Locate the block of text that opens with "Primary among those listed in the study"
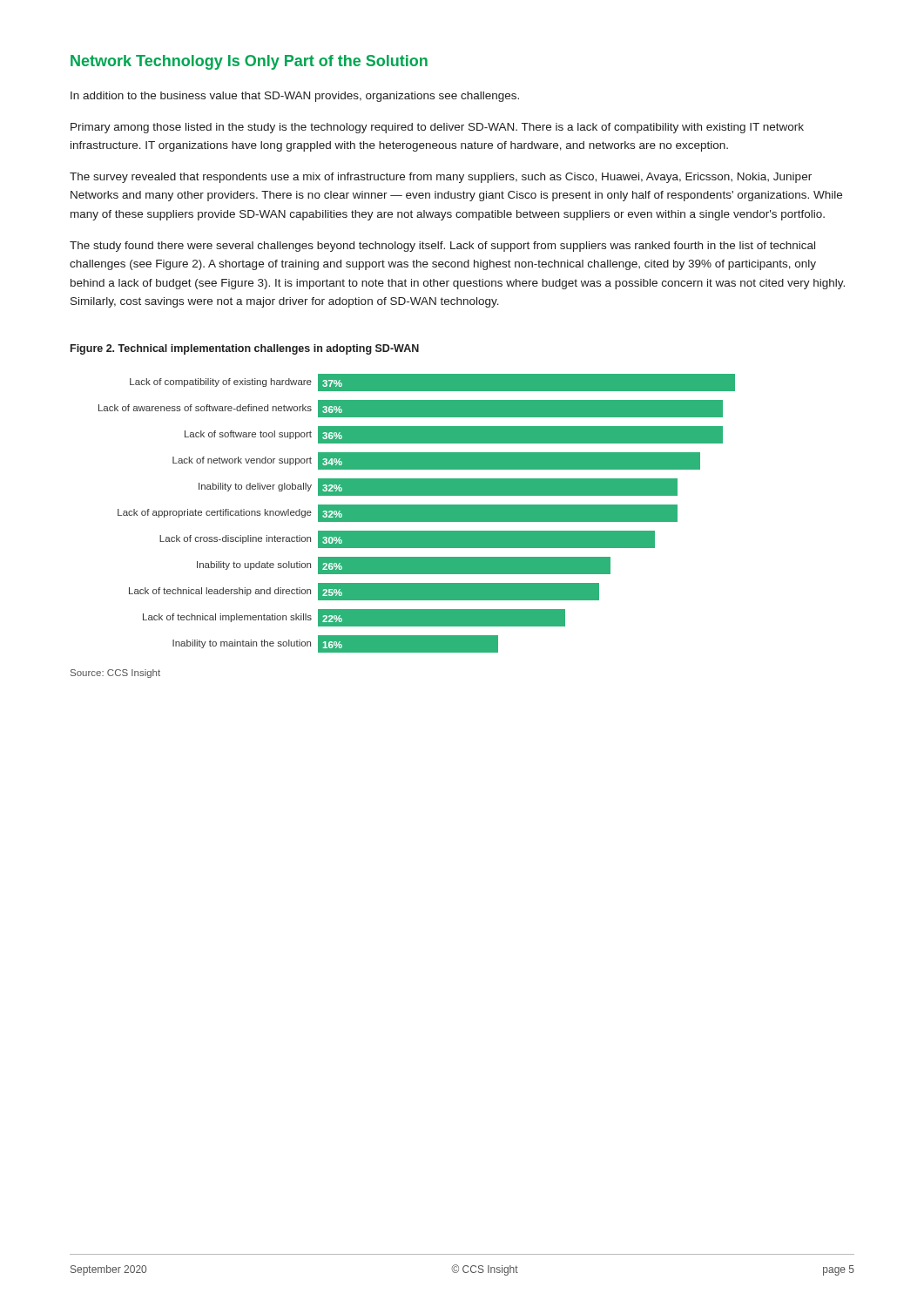Viewport: 924px width, 1307px height. [x=437, y=136]
